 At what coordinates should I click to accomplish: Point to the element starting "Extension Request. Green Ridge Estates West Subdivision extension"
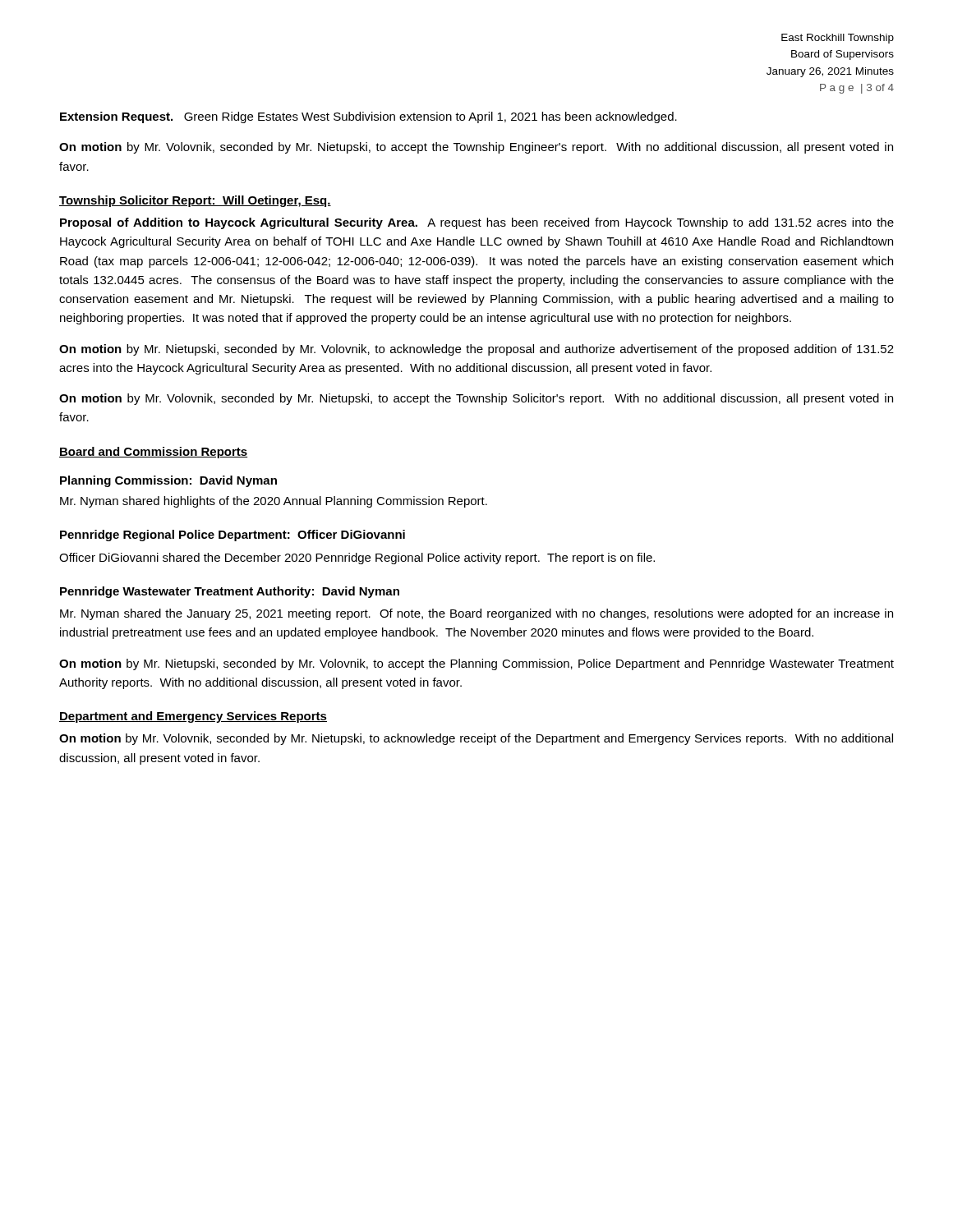476,116
